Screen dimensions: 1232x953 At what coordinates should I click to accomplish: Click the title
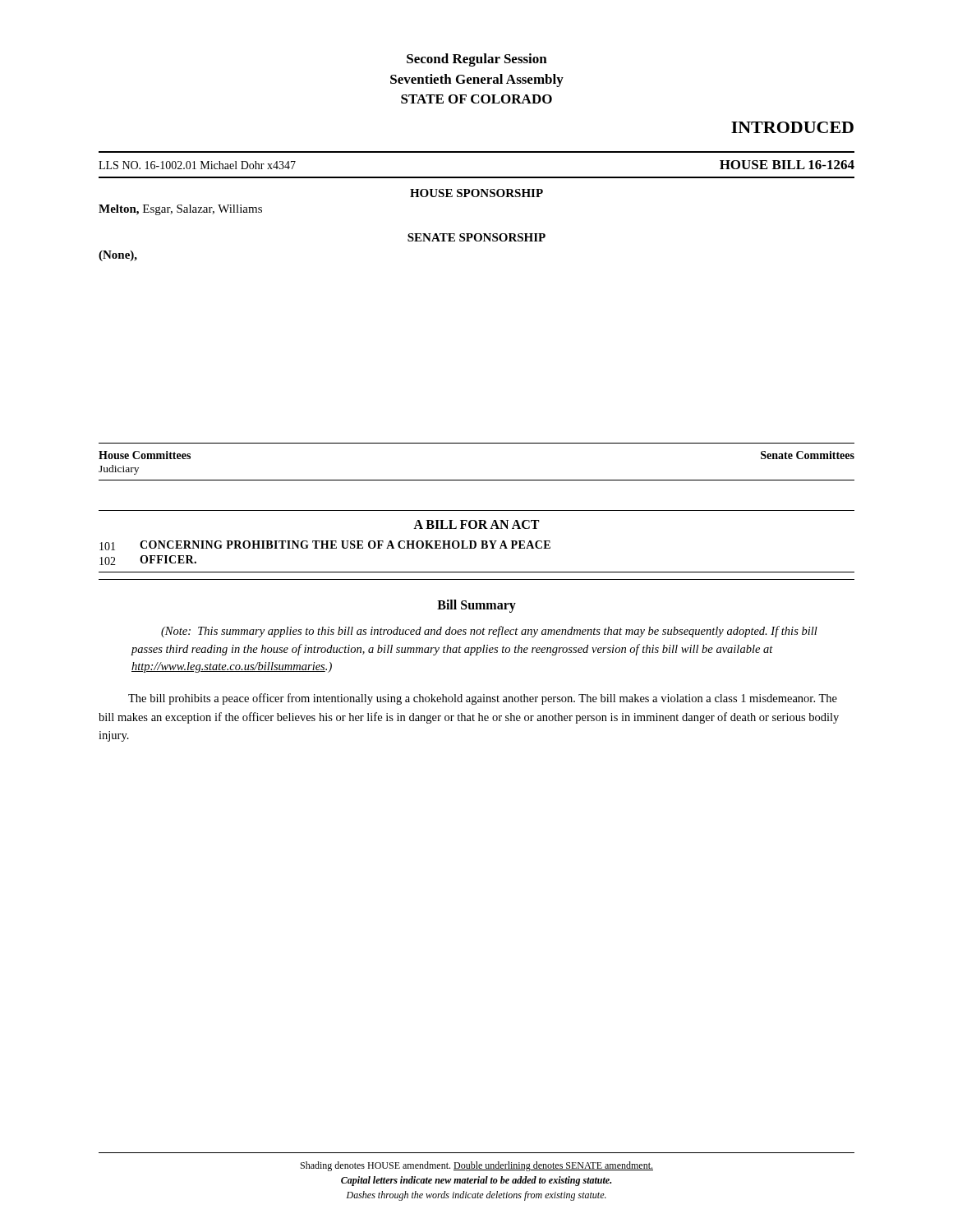point(476,80)
